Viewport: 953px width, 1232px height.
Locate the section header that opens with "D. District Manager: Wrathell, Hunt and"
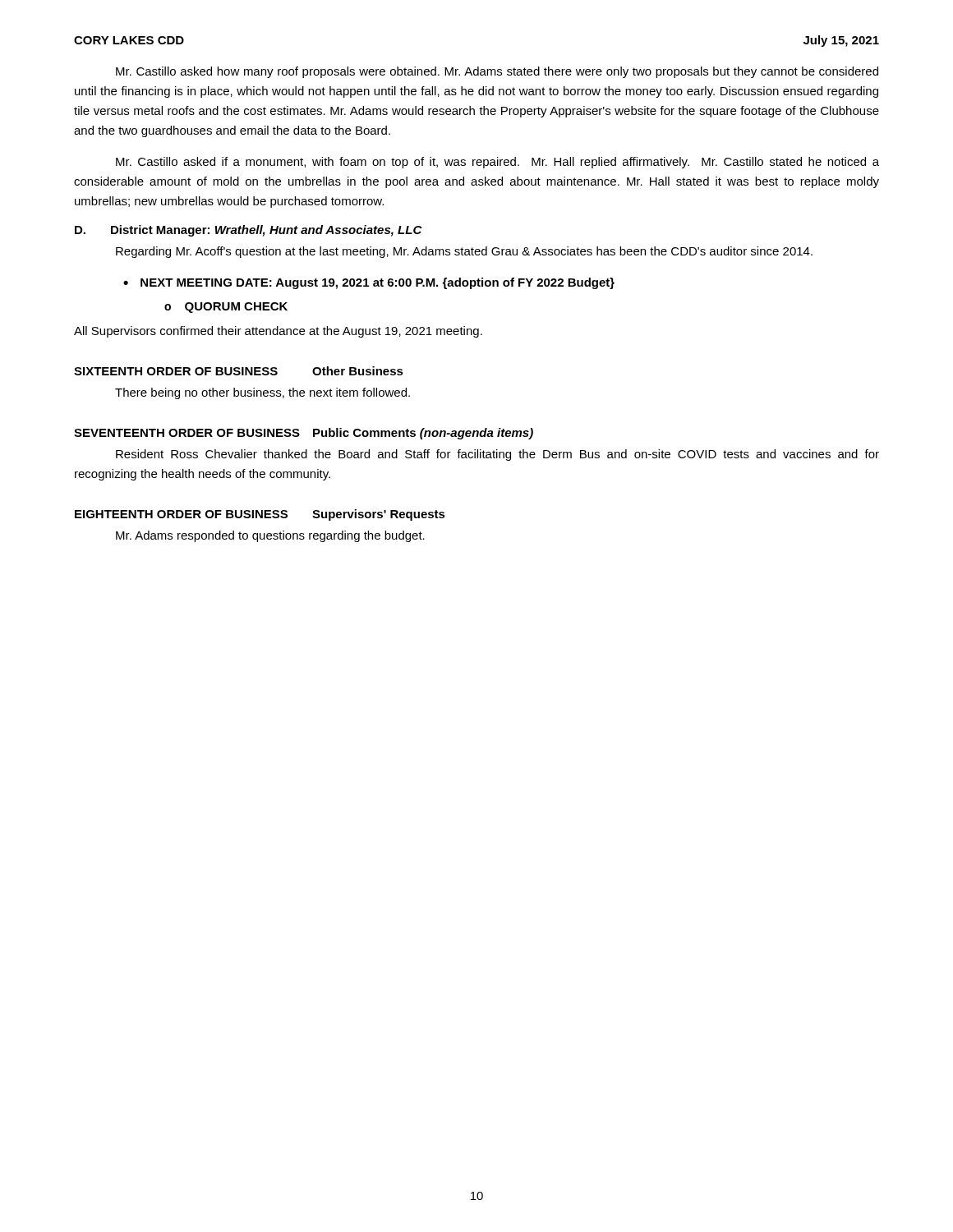(248, 230)
